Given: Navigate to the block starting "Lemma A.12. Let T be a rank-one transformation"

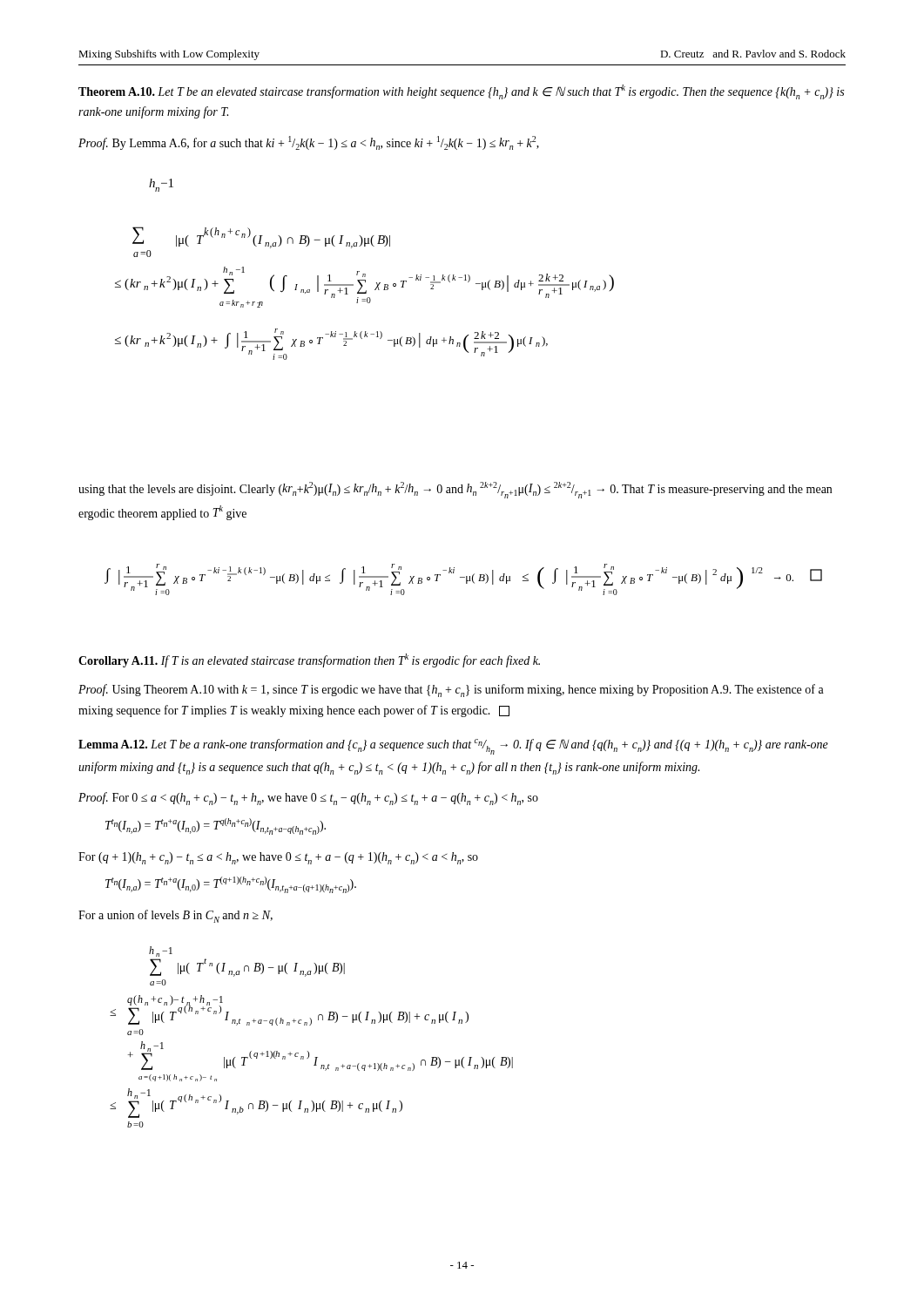Looking at the screenshot, I should pos(453,756).
